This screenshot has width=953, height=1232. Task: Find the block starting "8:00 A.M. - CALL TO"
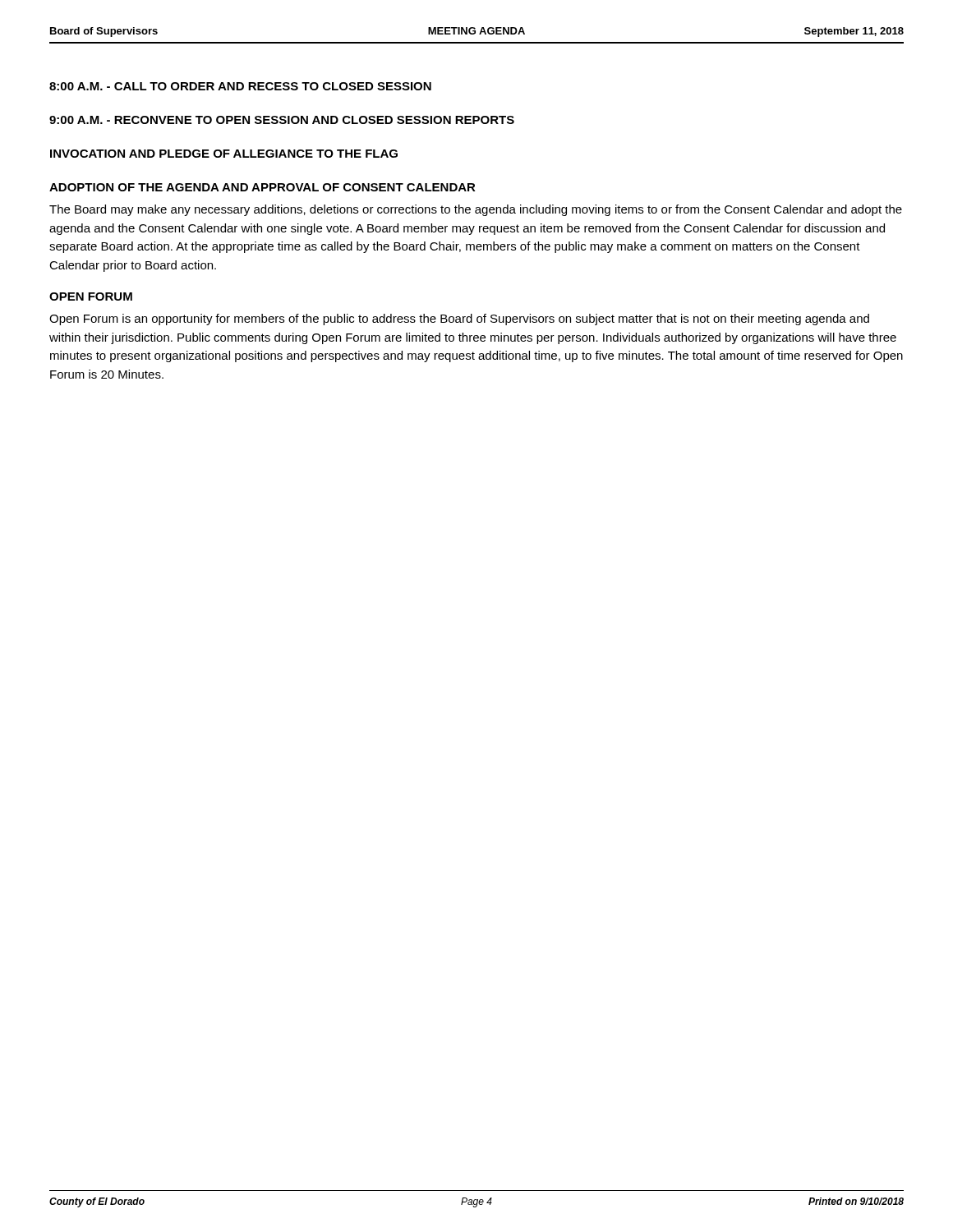click(241, 86)
